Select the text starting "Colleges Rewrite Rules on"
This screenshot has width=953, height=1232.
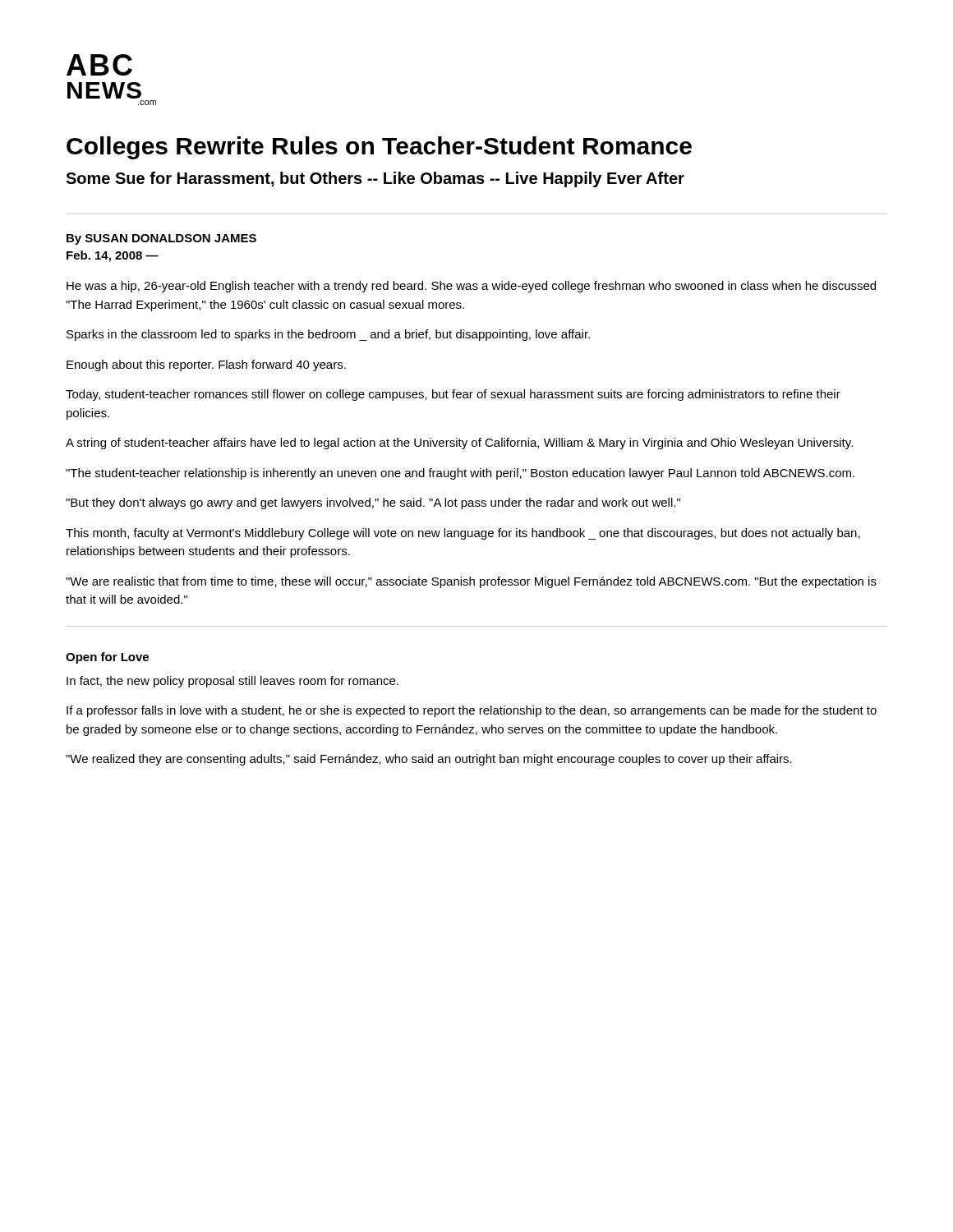(379, 146)
